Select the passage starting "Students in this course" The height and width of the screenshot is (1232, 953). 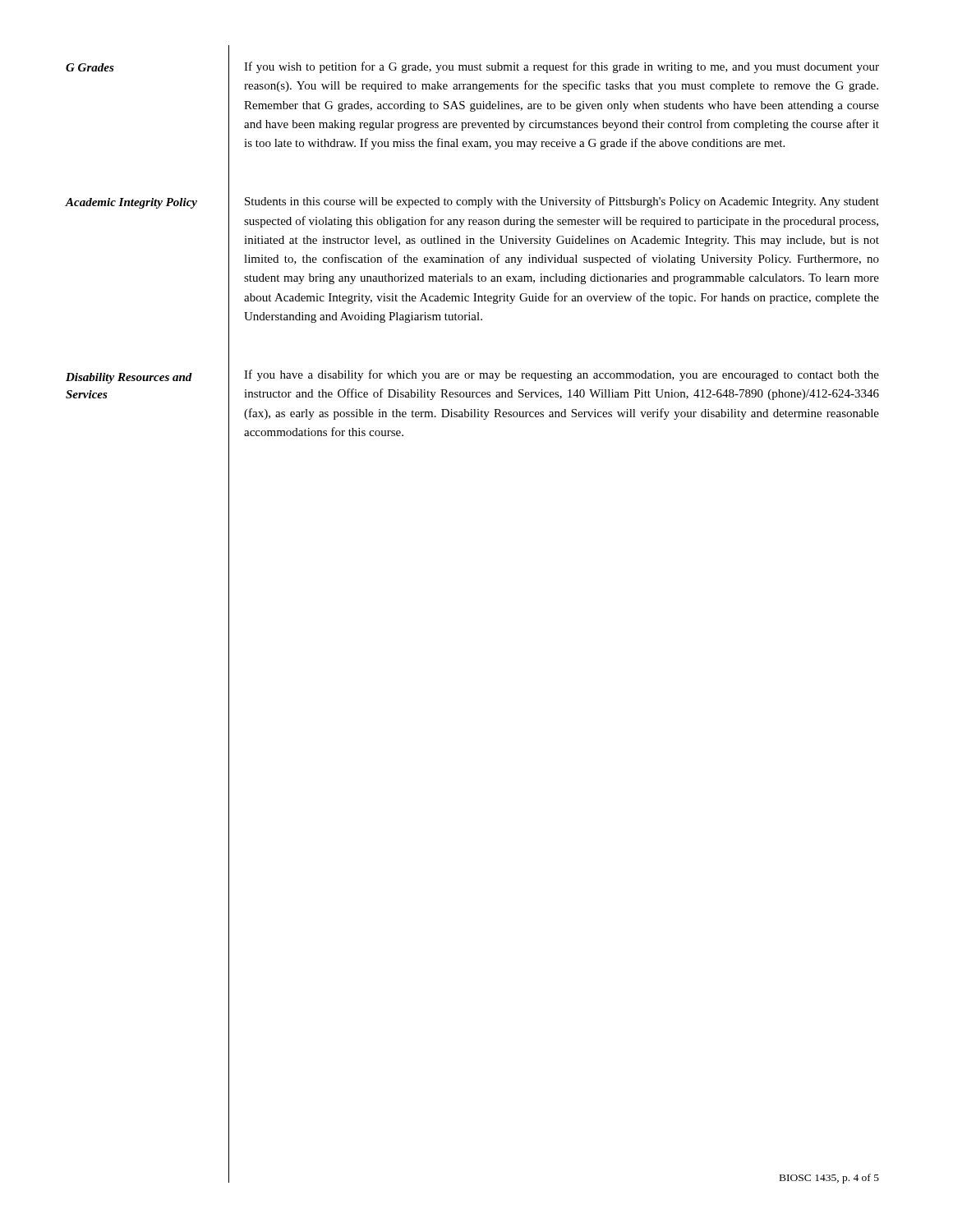click(x=562, y=259)
